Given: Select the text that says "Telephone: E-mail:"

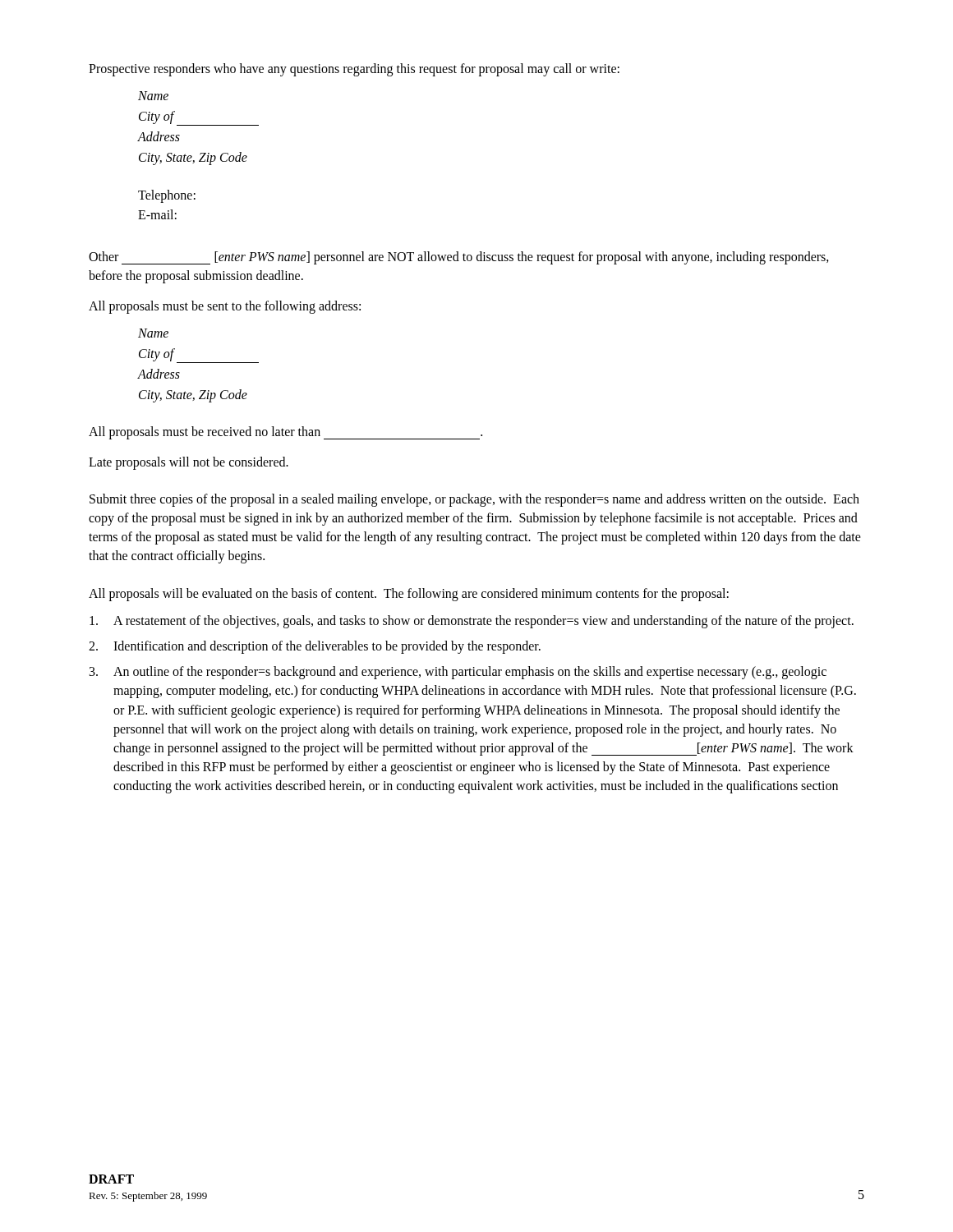Looking at the screenshot, I should tap(167, 205).
